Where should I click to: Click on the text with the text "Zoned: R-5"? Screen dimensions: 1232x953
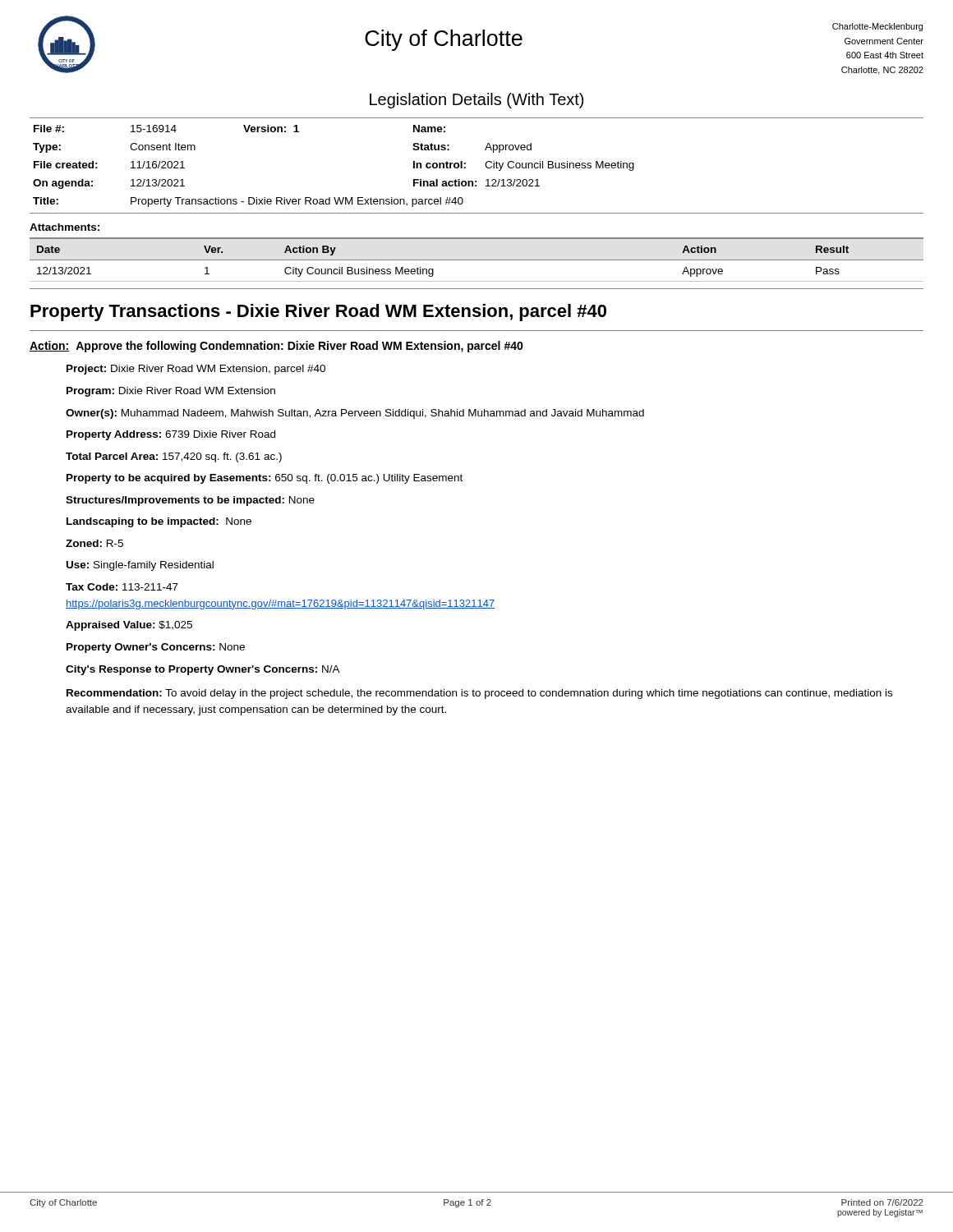[x=95, y=543]
